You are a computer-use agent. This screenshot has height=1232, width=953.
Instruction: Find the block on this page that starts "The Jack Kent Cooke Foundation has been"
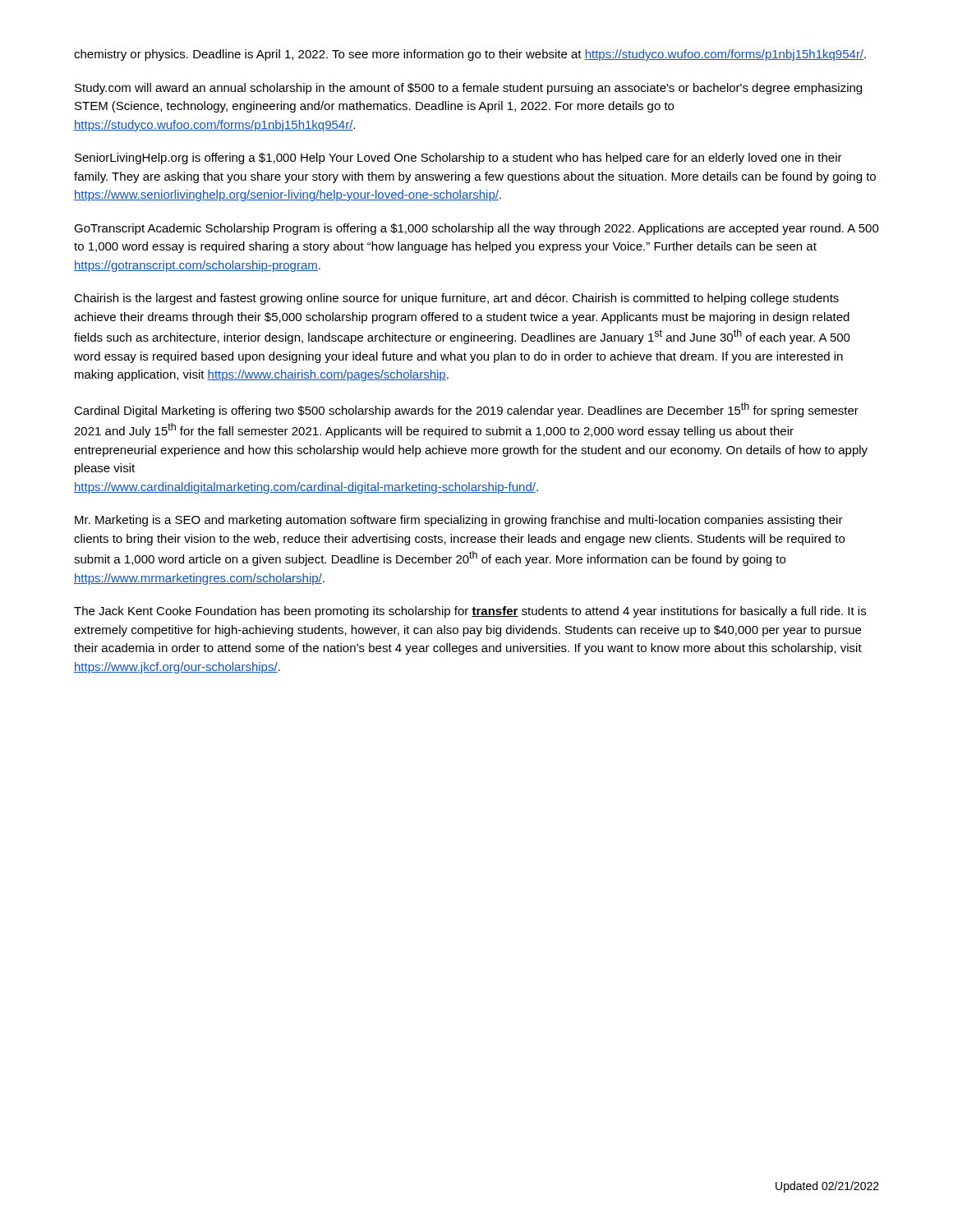tap(470, 638)
